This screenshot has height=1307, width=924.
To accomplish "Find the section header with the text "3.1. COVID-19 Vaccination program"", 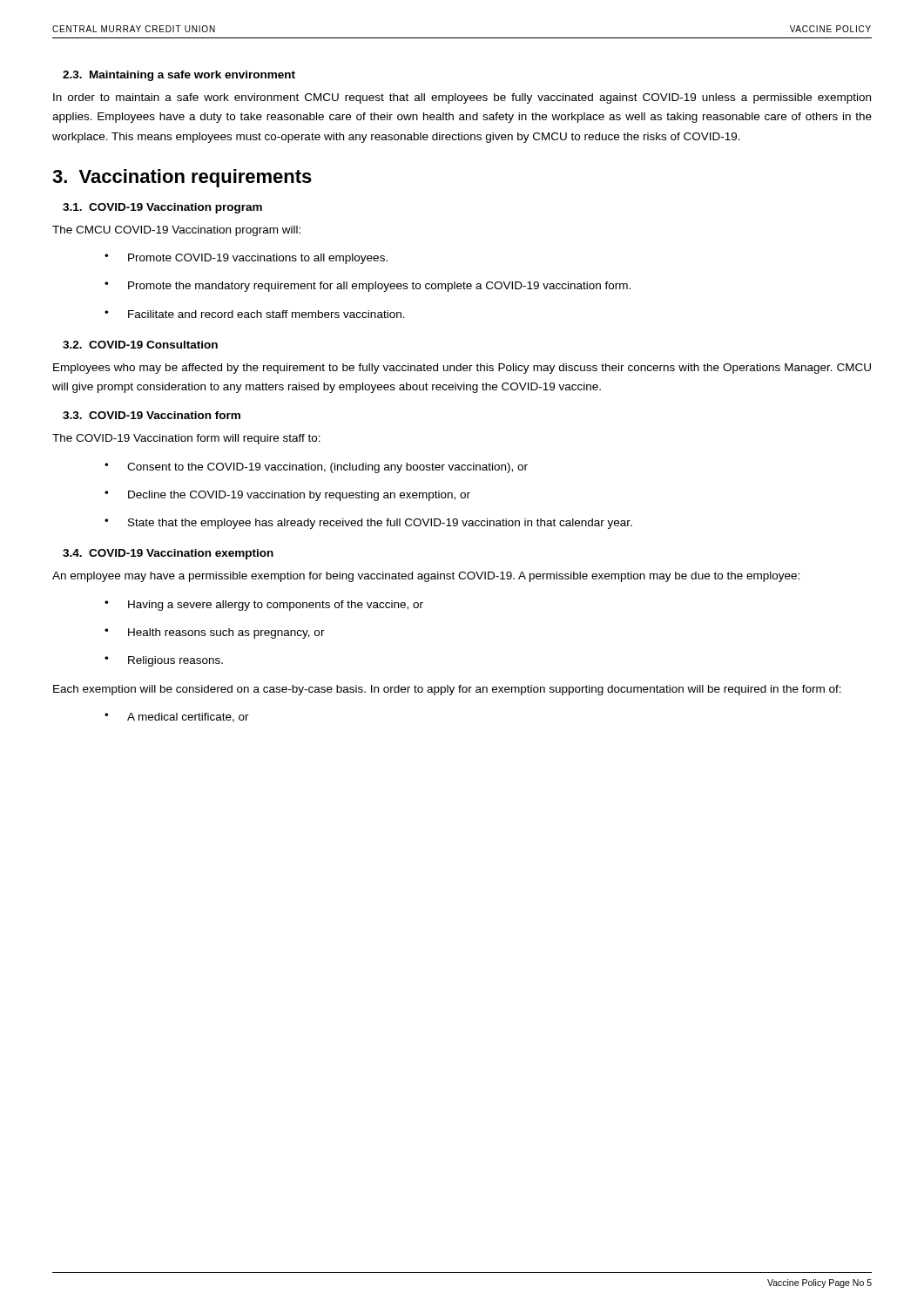I will click(x=163, y=207).
